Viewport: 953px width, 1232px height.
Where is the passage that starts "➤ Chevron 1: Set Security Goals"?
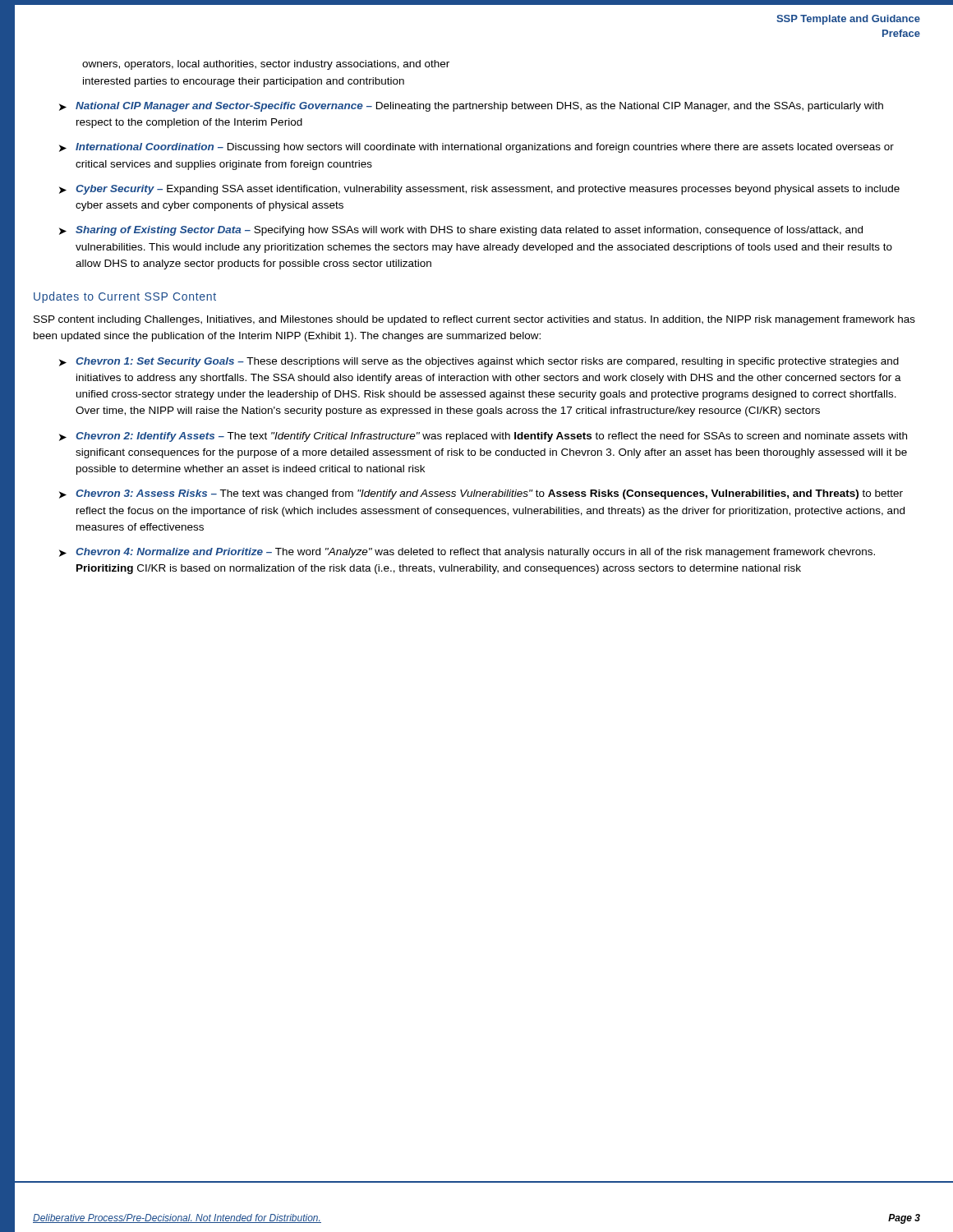[489, 386]
